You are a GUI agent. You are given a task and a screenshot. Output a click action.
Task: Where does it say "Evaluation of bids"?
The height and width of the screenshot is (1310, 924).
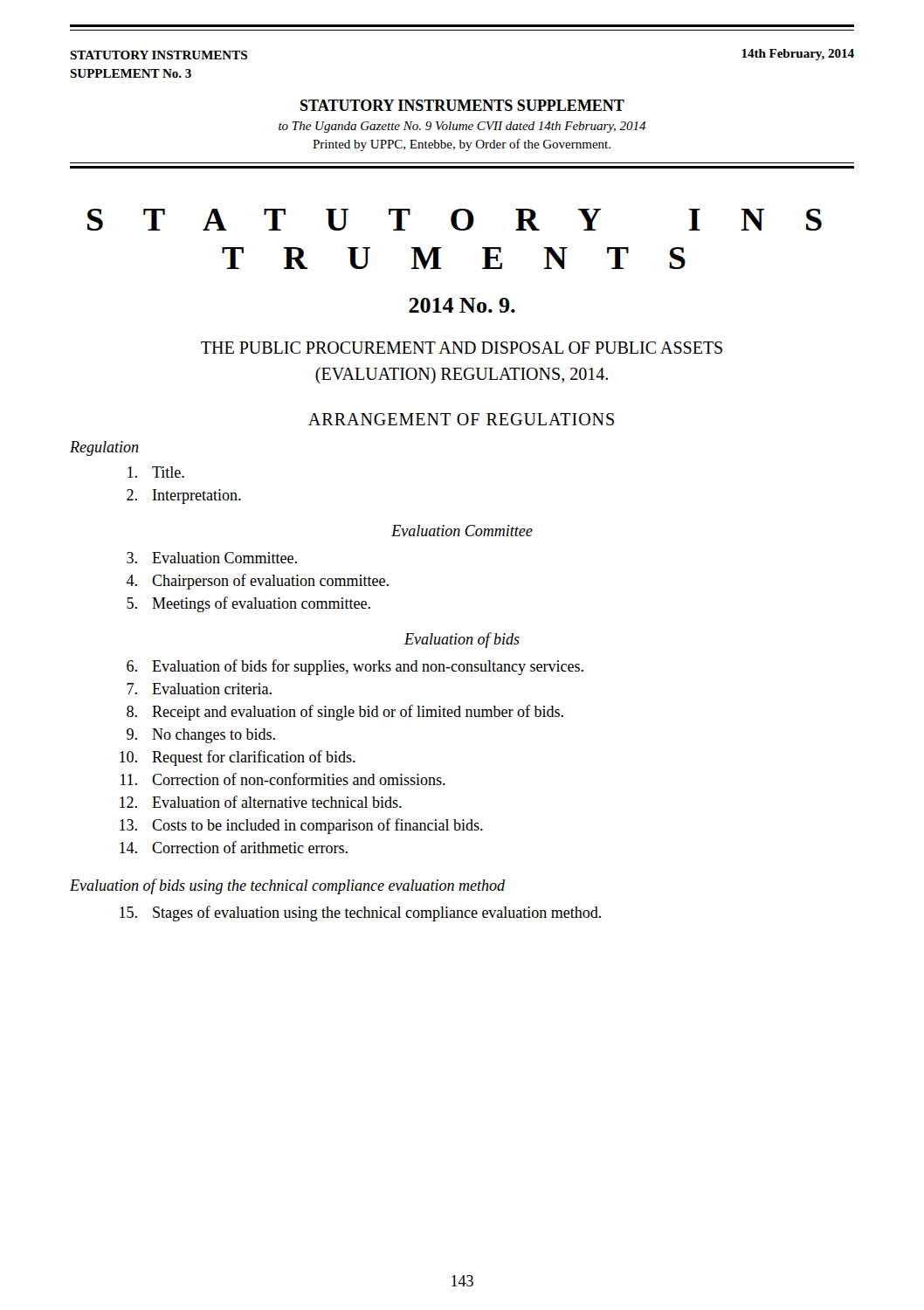point(462,639)
